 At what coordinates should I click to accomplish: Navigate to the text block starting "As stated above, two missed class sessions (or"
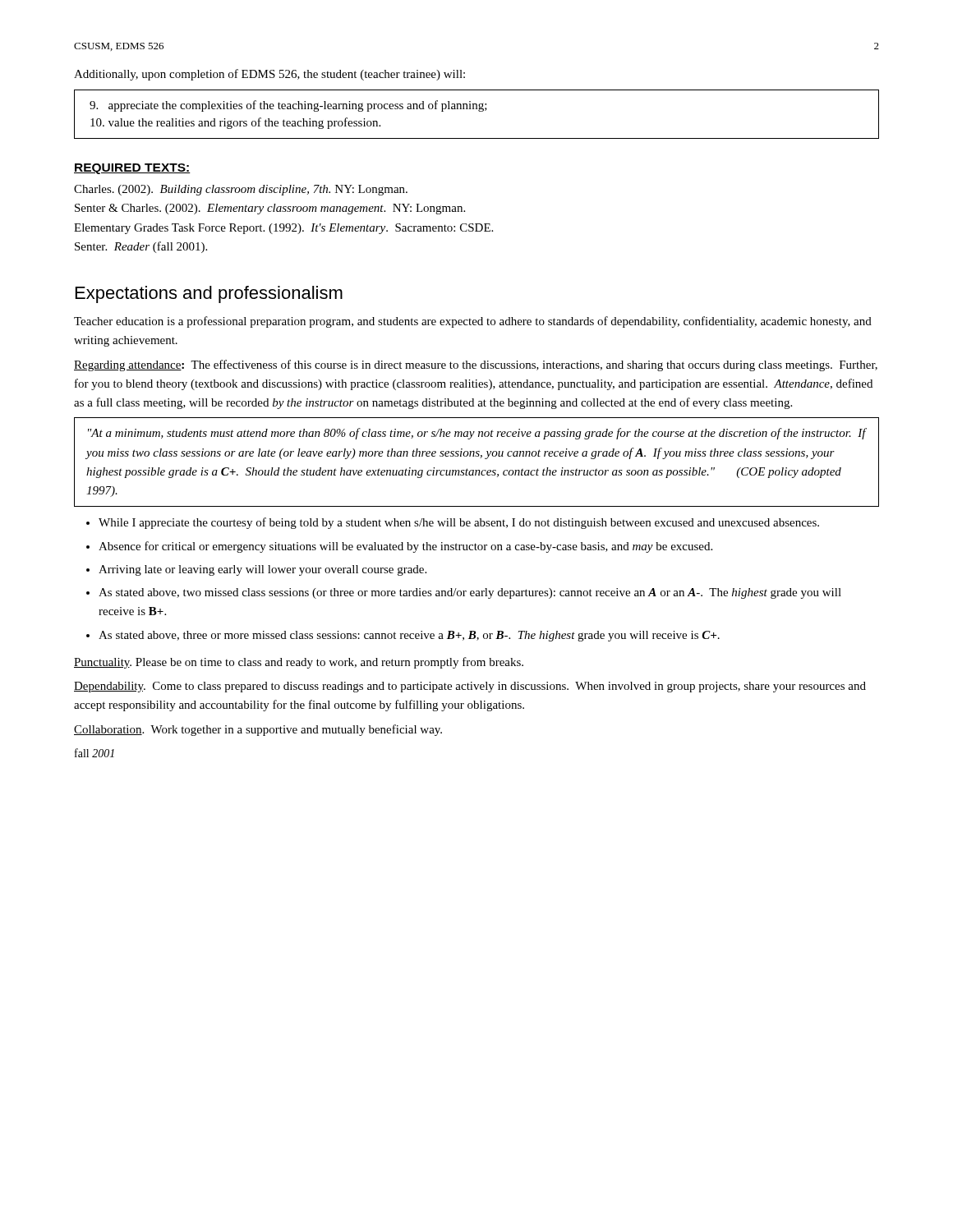pos(470,602)
